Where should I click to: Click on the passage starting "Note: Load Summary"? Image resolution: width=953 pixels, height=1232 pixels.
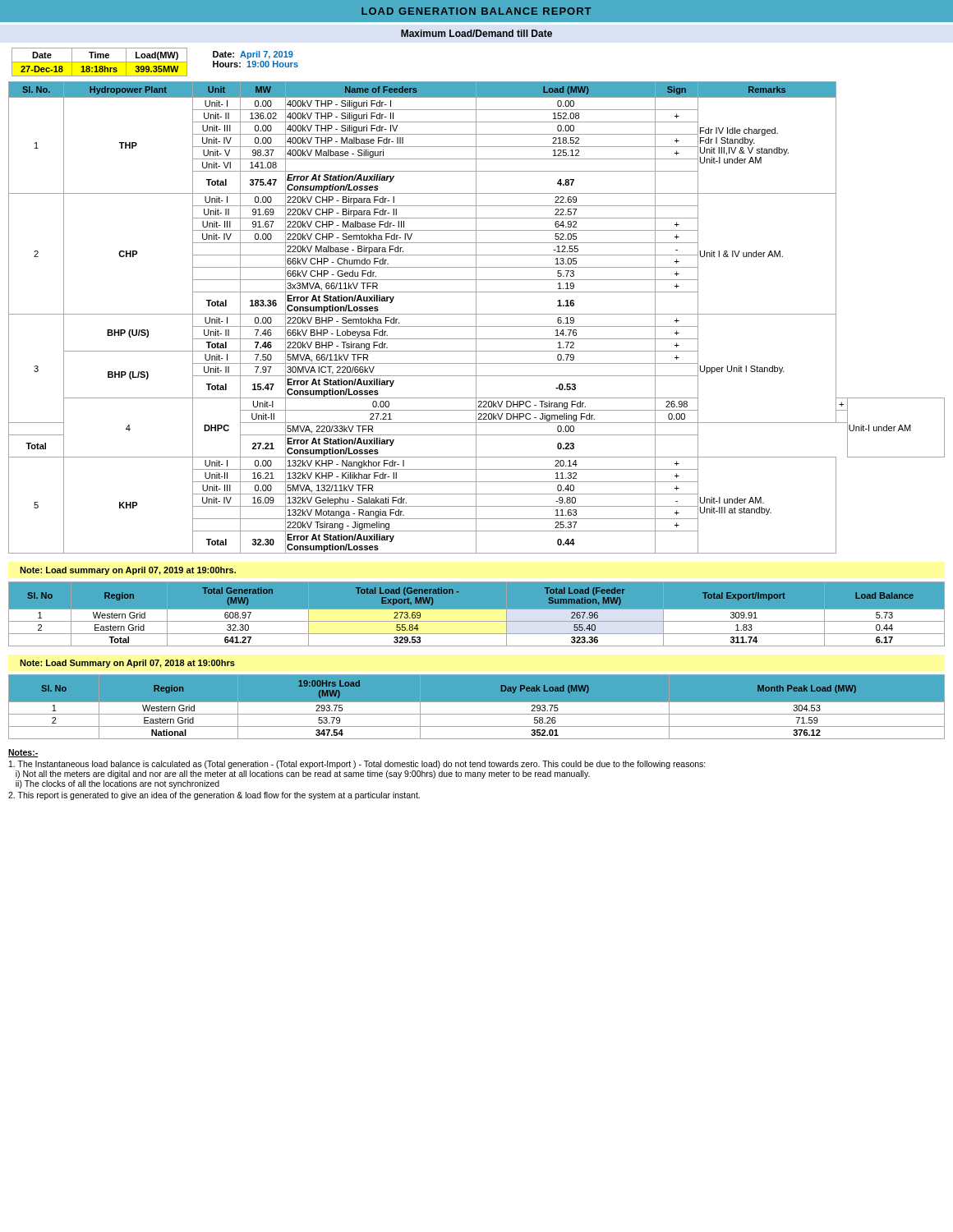click(x=127, y=663)
